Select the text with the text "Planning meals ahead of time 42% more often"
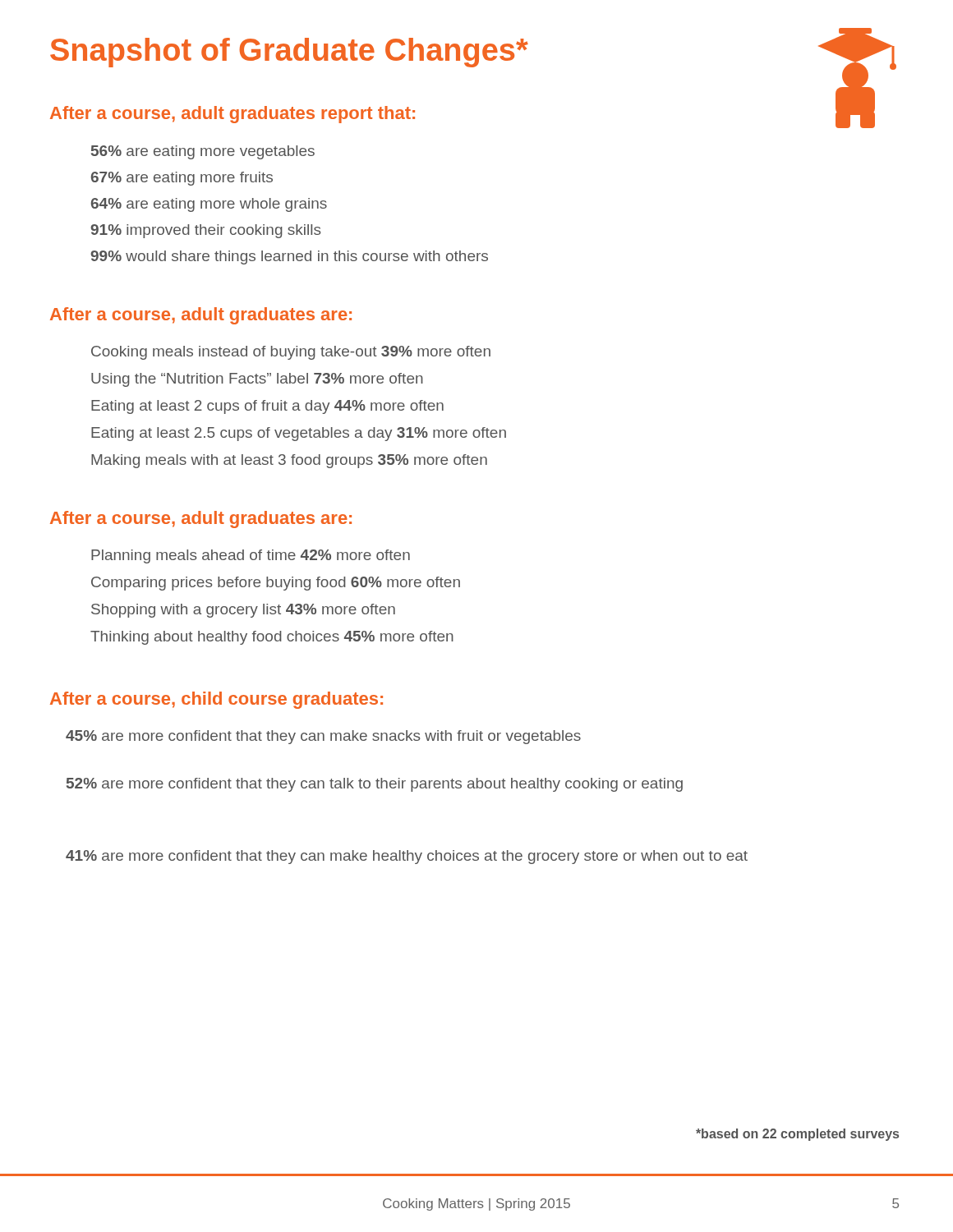This screenshot has width=953, height=1232. pyautogui.click(x=250, y=555)
